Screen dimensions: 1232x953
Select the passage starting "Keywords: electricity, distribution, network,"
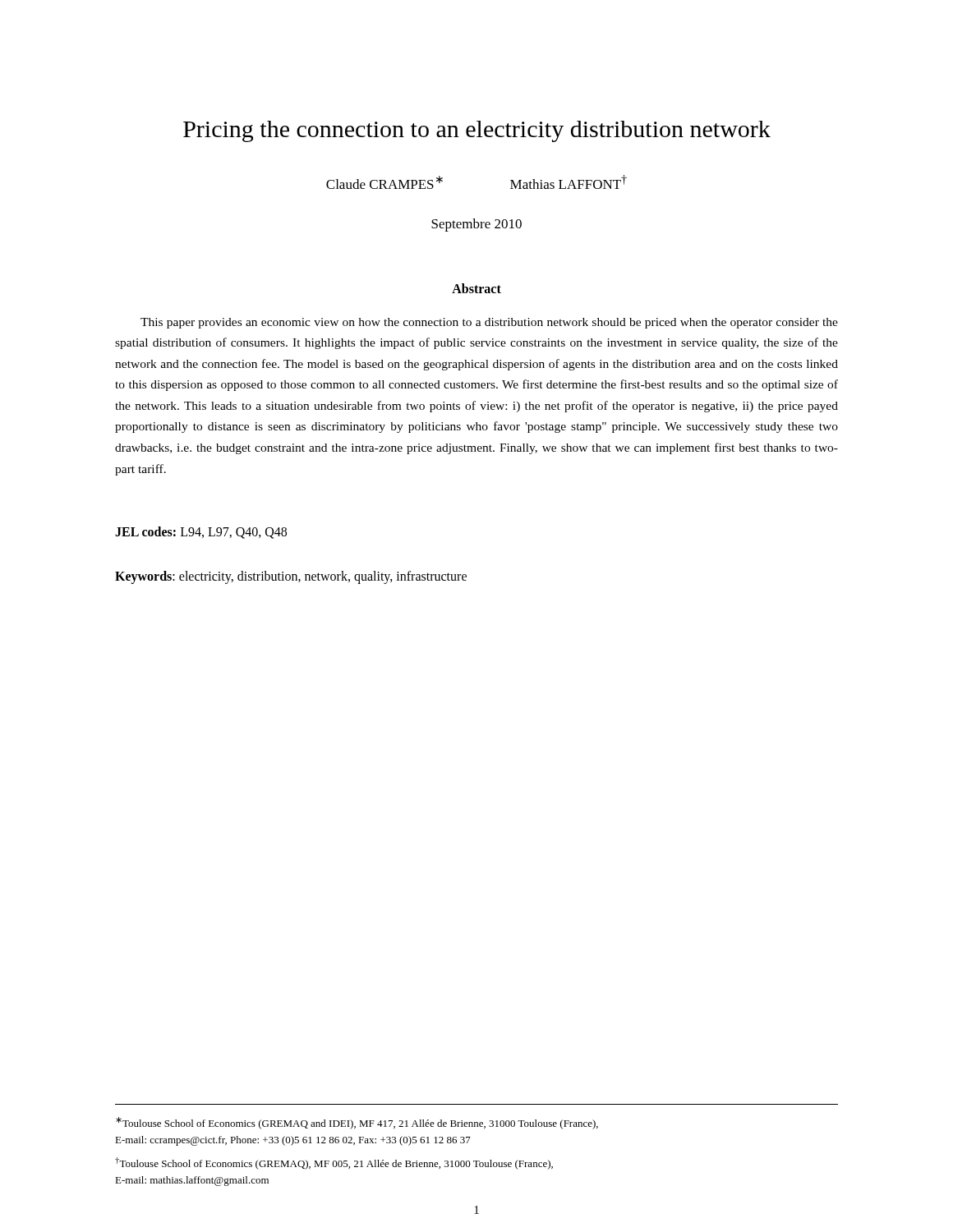coord(291,576)
